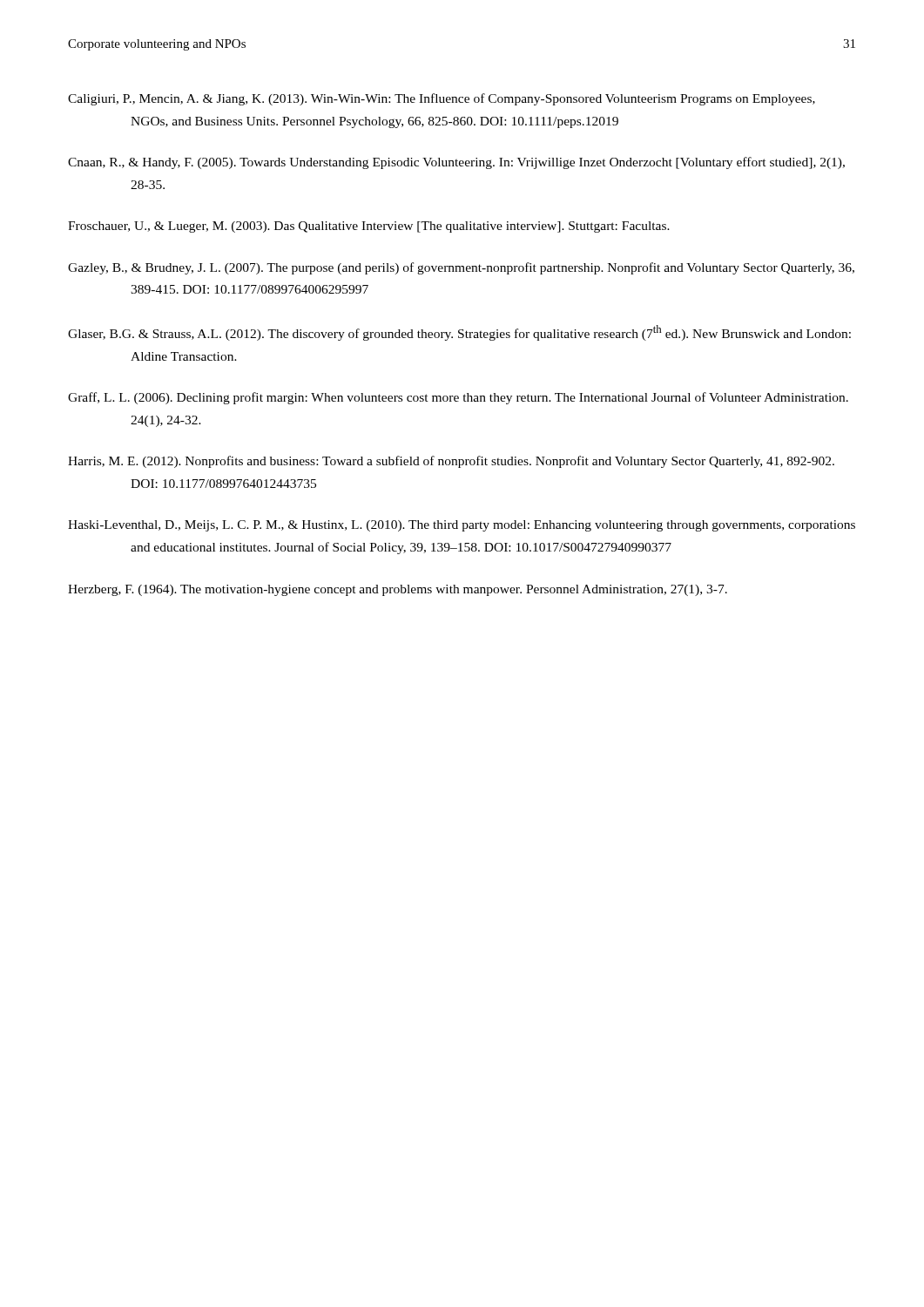924x1307 pixels.
Task: Select the list item with the text "Haski-Leventhal, D., Meijs, L. C. P. M., &"
Action: tap(462, 536)
